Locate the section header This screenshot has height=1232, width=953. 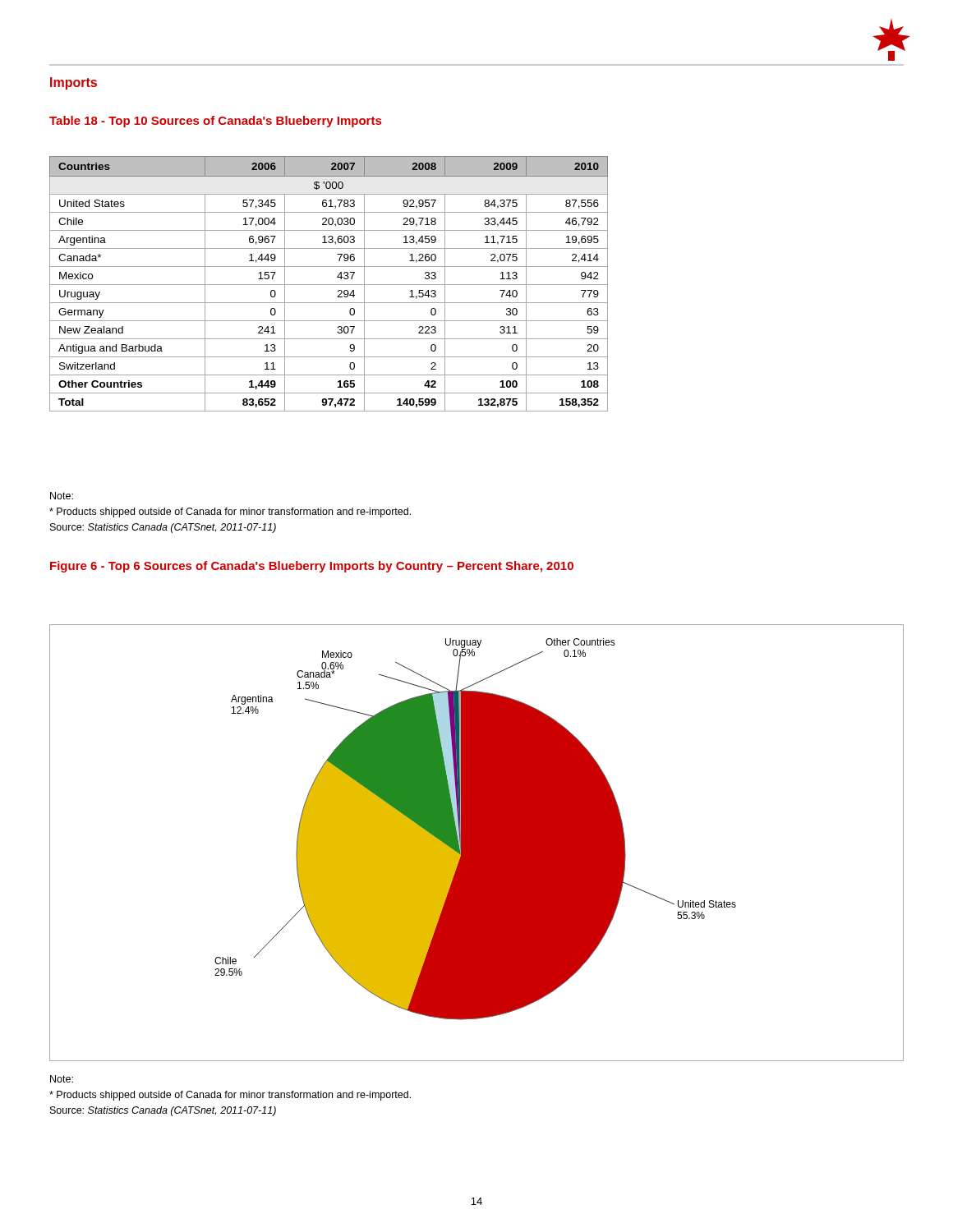click(x=73, y=83)
